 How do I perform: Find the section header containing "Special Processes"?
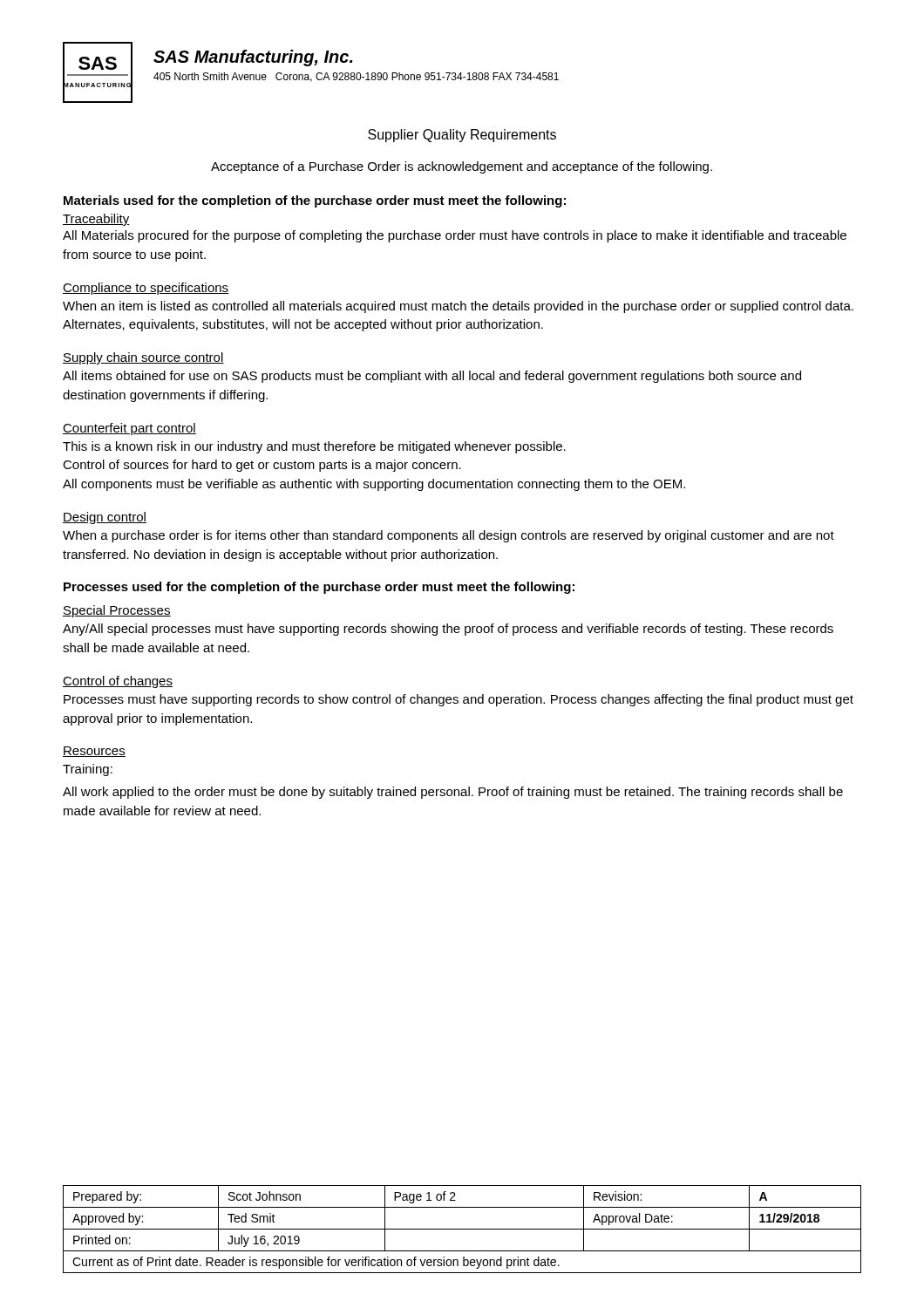pyautogui.click(x=117, y=610)
